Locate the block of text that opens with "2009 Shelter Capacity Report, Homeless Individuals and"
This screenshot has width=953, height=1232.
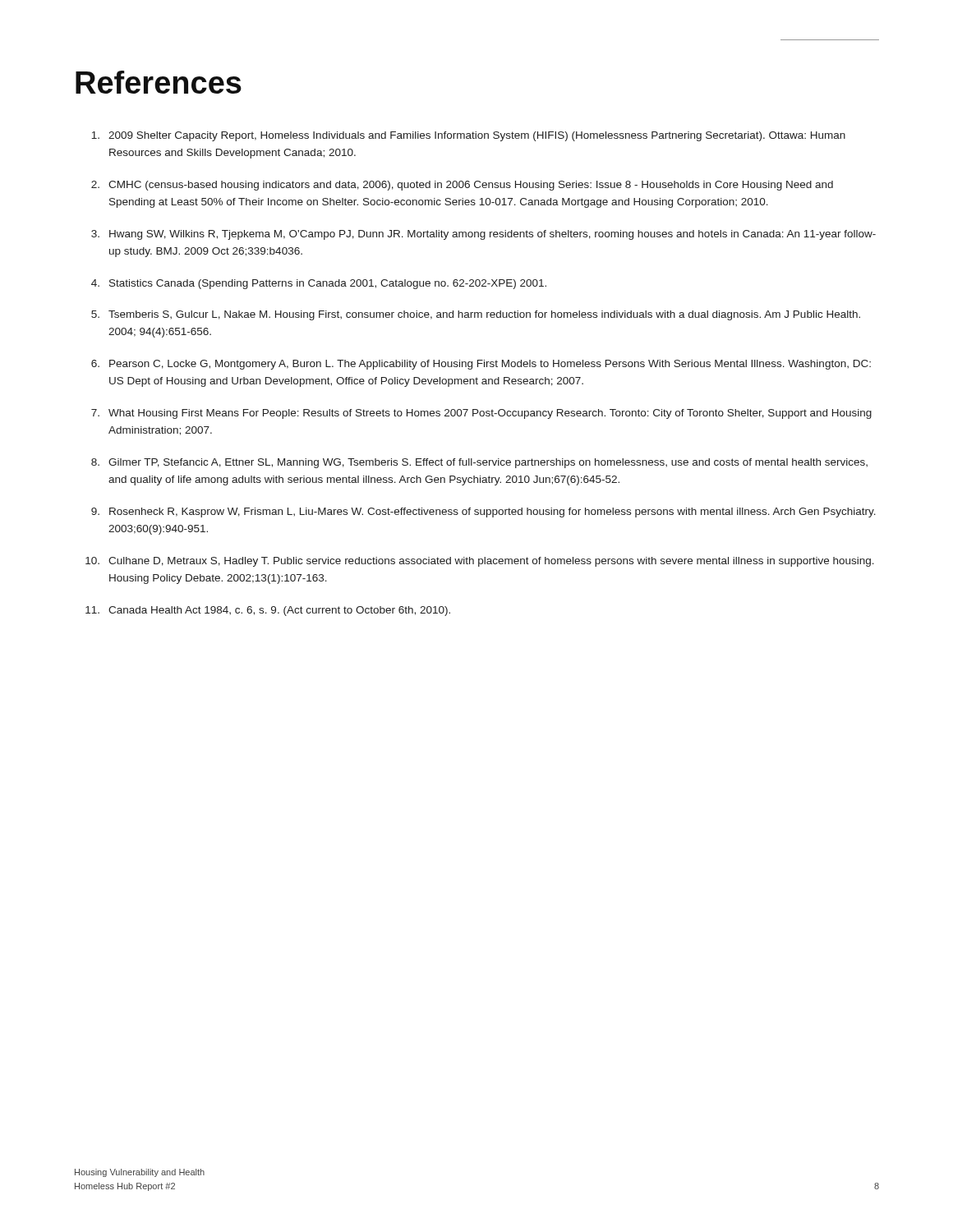click(x=476, y=144)
